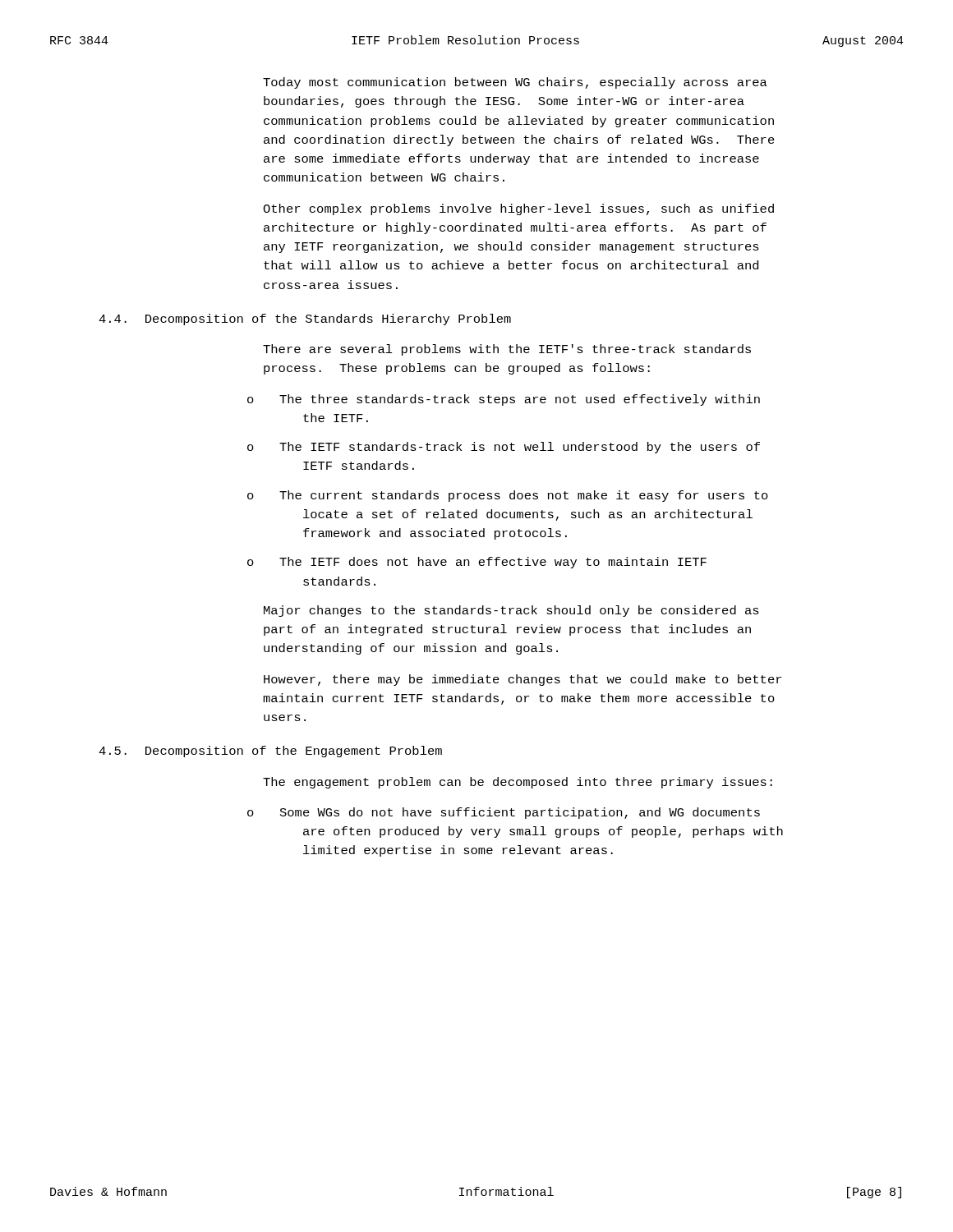Find the block on this page that starts "Other complex problems involve higher-level issues,"
This screenshot has width=953, height=1232.
pyautogui.click(x=519, y=247)
